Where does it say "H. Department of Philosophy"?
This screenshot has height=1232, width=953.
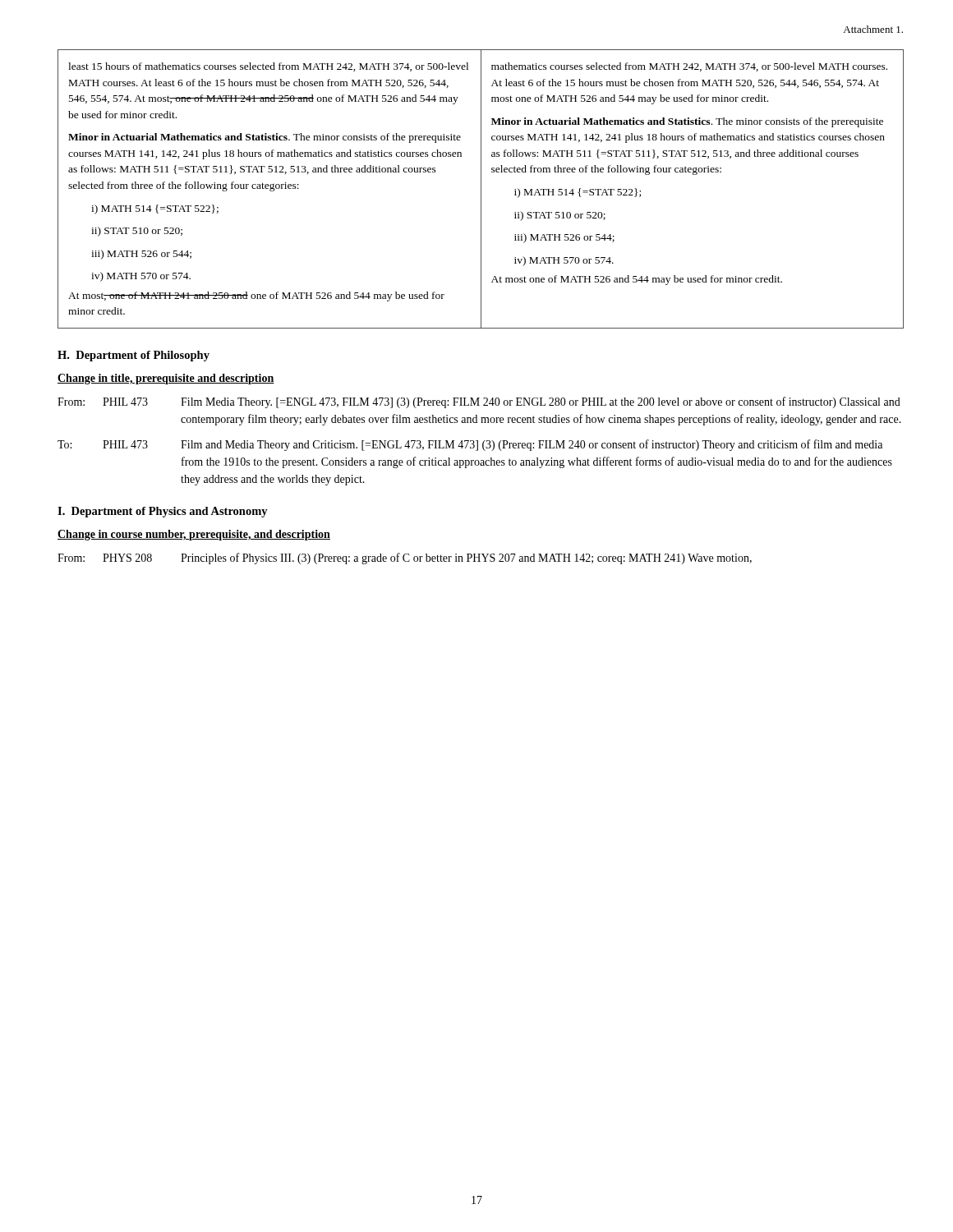[133, 355]
